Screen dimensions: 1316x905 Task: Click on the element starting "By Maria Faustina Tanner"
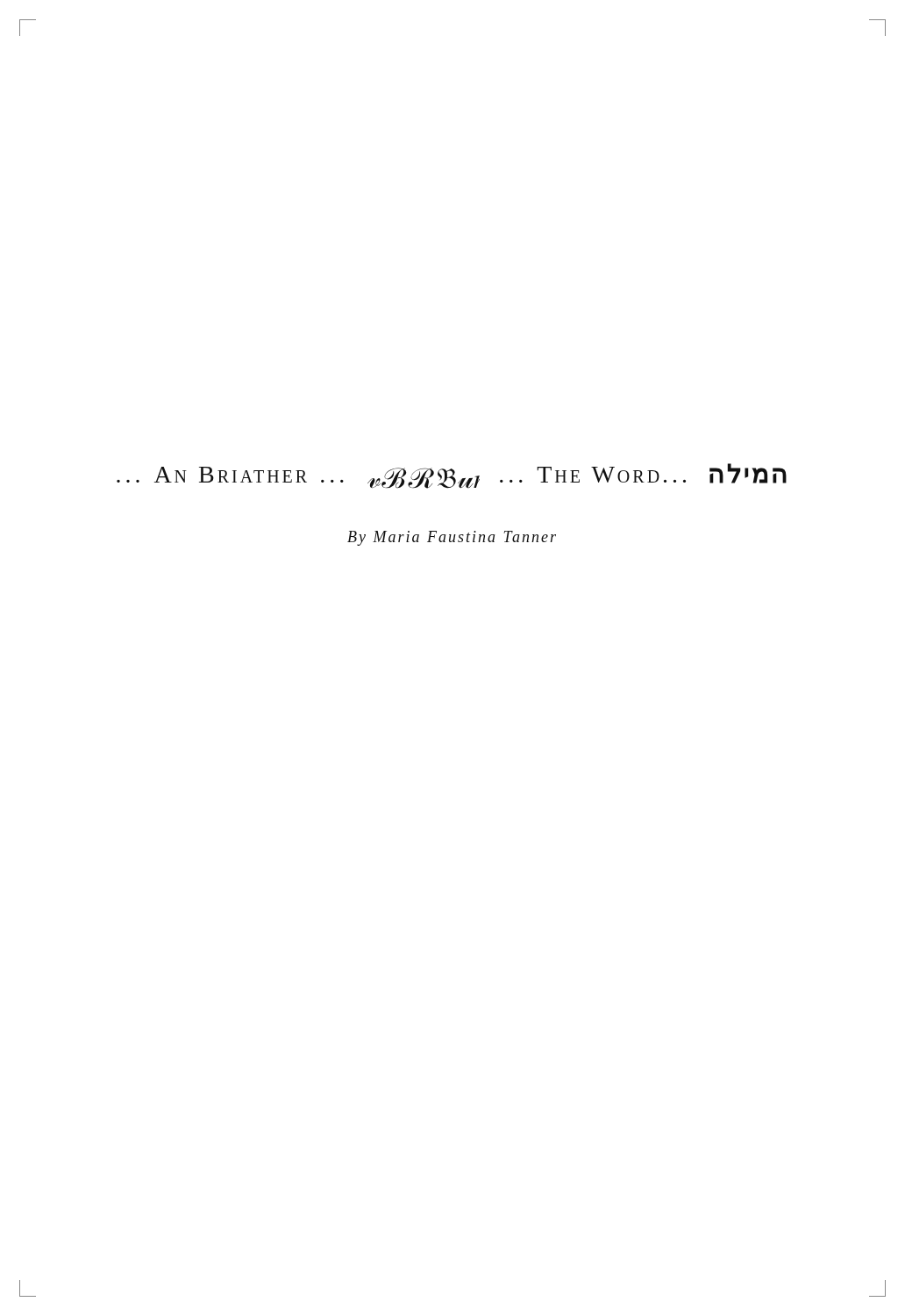tap(452, 537)
